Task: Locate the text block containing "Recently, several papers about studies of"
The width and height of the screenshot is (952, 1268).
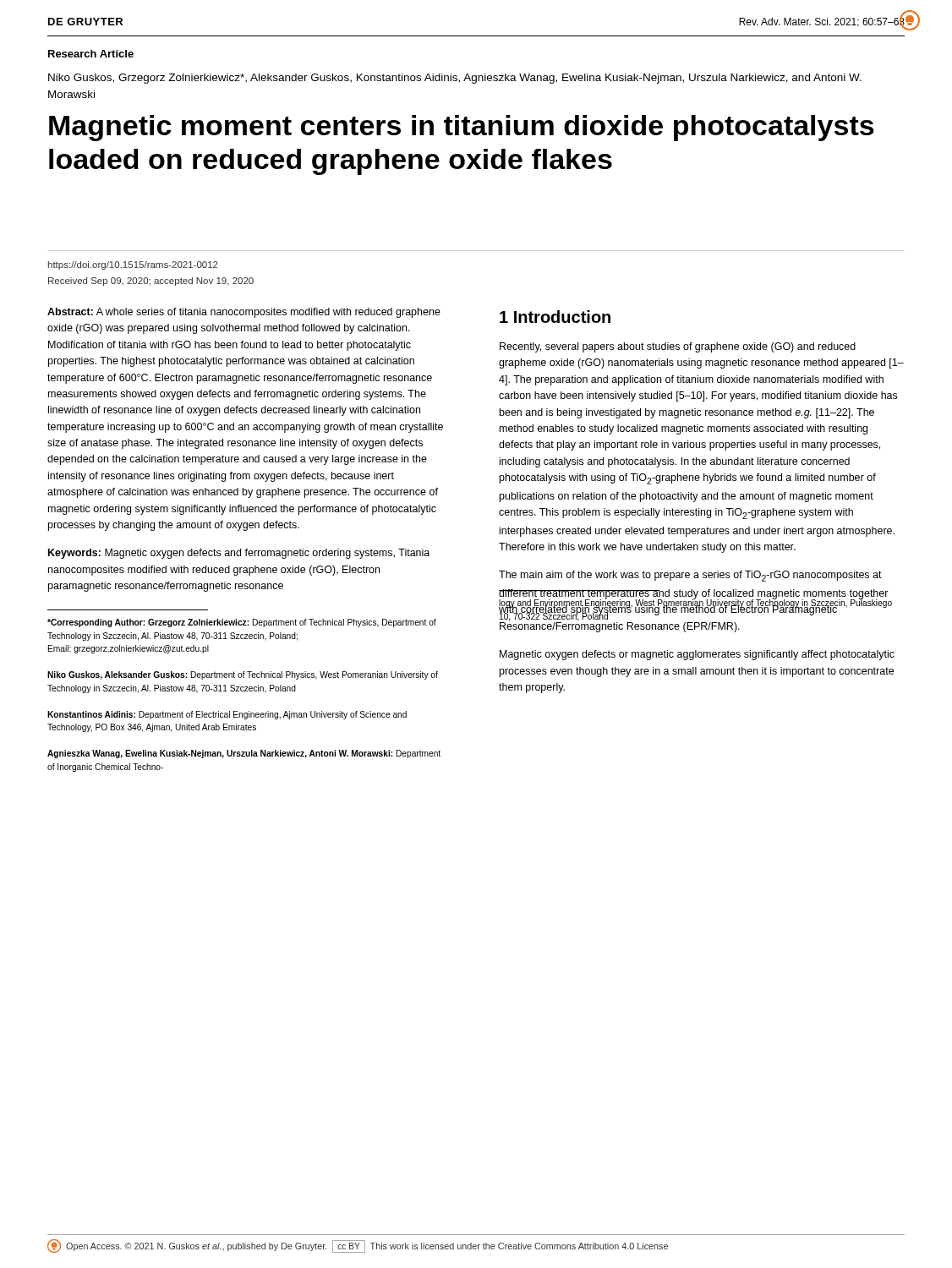Action: pos(701,447)
